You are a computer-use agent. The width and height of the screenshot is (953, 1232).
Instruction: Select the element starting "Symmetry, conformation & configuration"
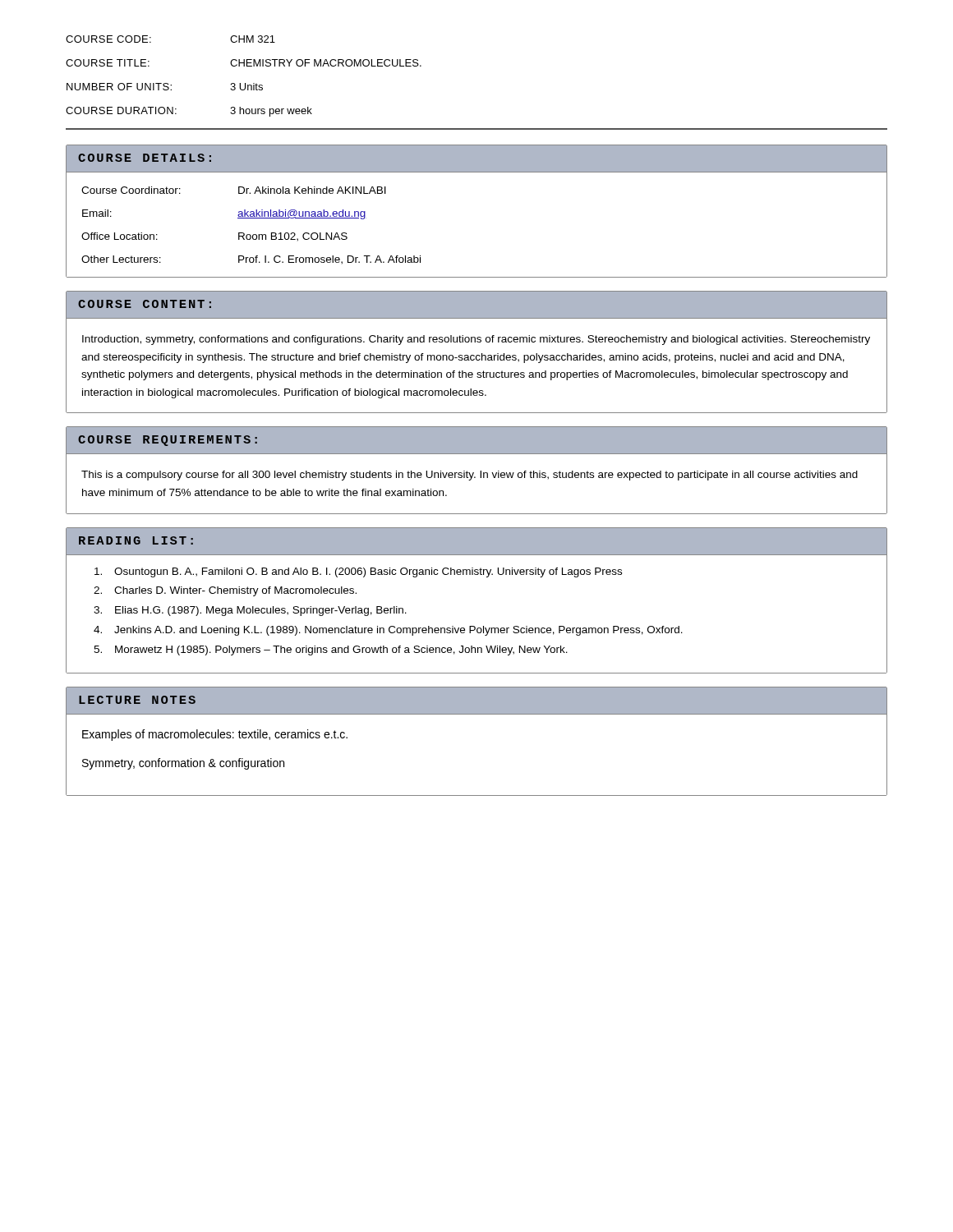tap(183, 764)
